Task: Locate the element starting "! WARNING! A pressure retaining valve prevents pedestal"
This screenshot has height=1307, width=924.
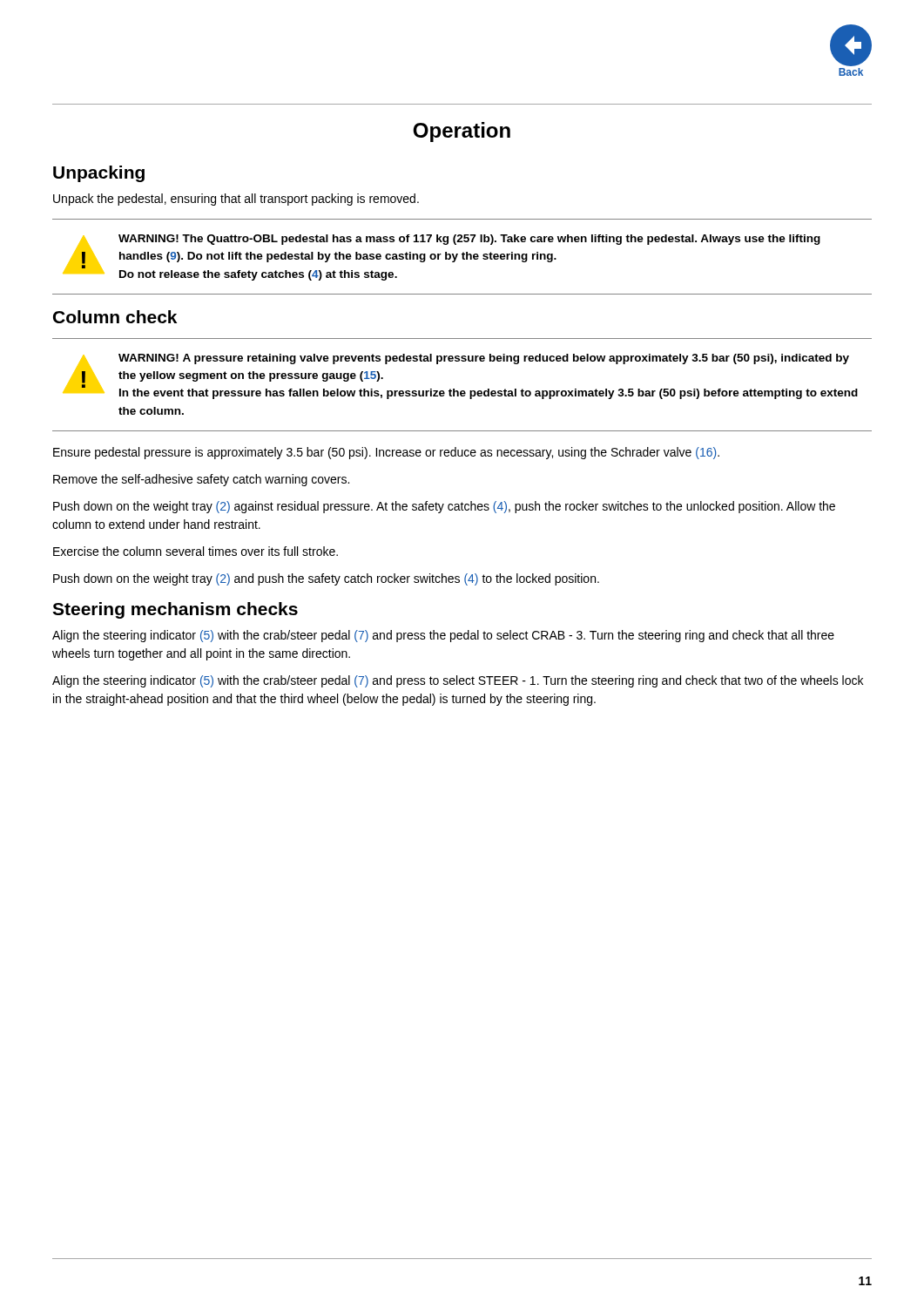Action: click(x=462, y=385)
